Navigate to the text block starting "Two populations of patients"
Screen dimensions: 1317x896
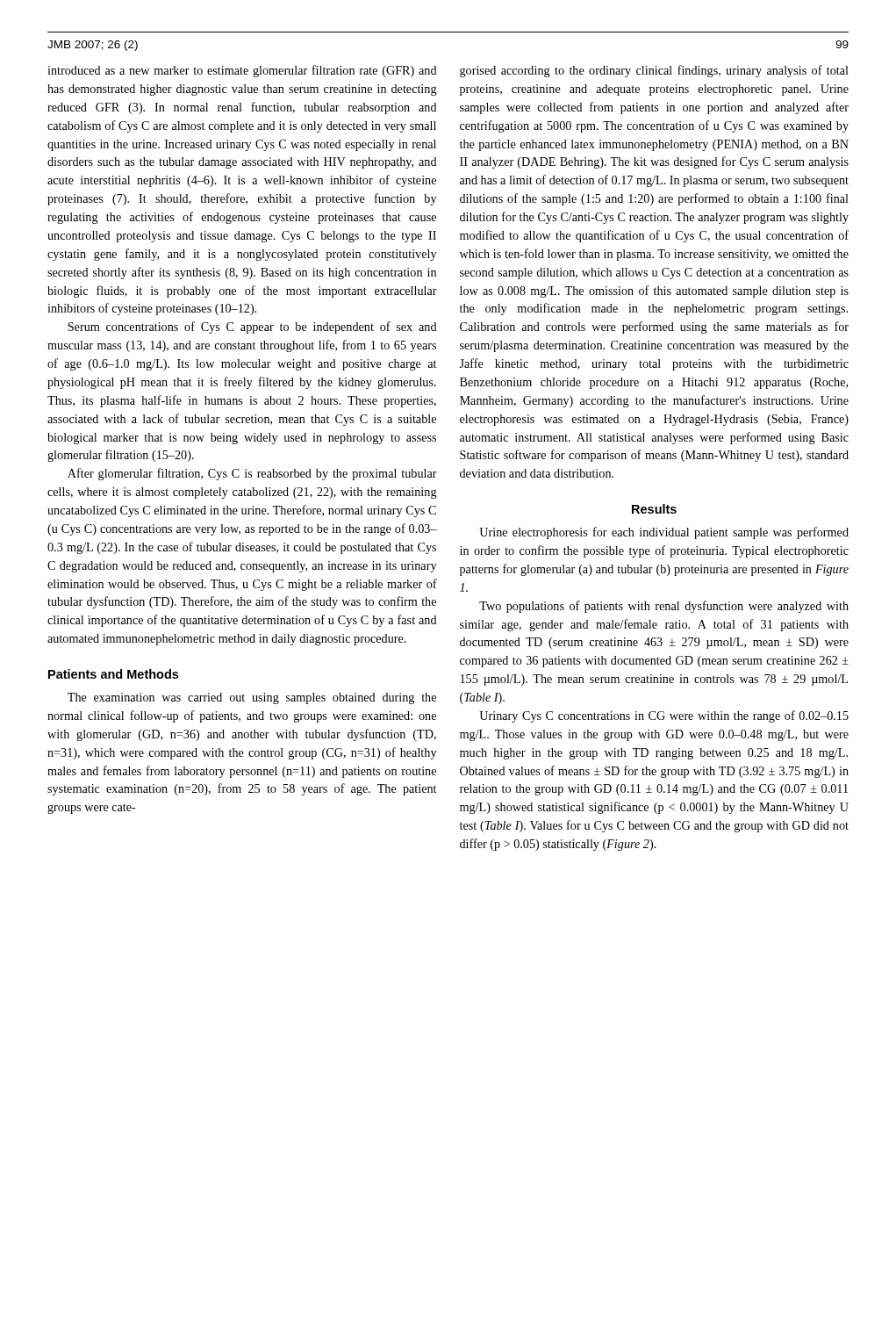654,652
